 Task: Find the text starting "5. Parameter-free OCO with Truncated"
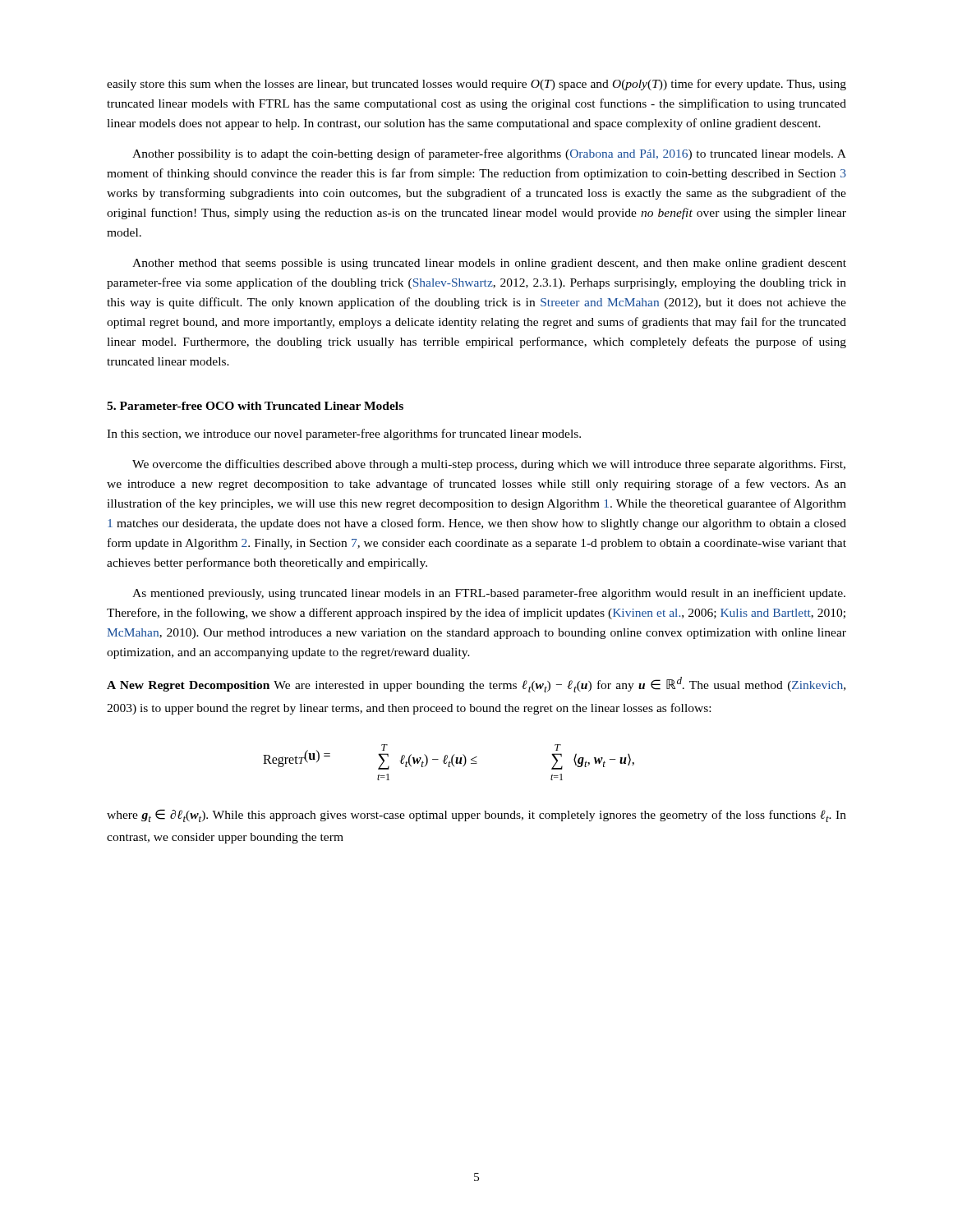[255, 406]
